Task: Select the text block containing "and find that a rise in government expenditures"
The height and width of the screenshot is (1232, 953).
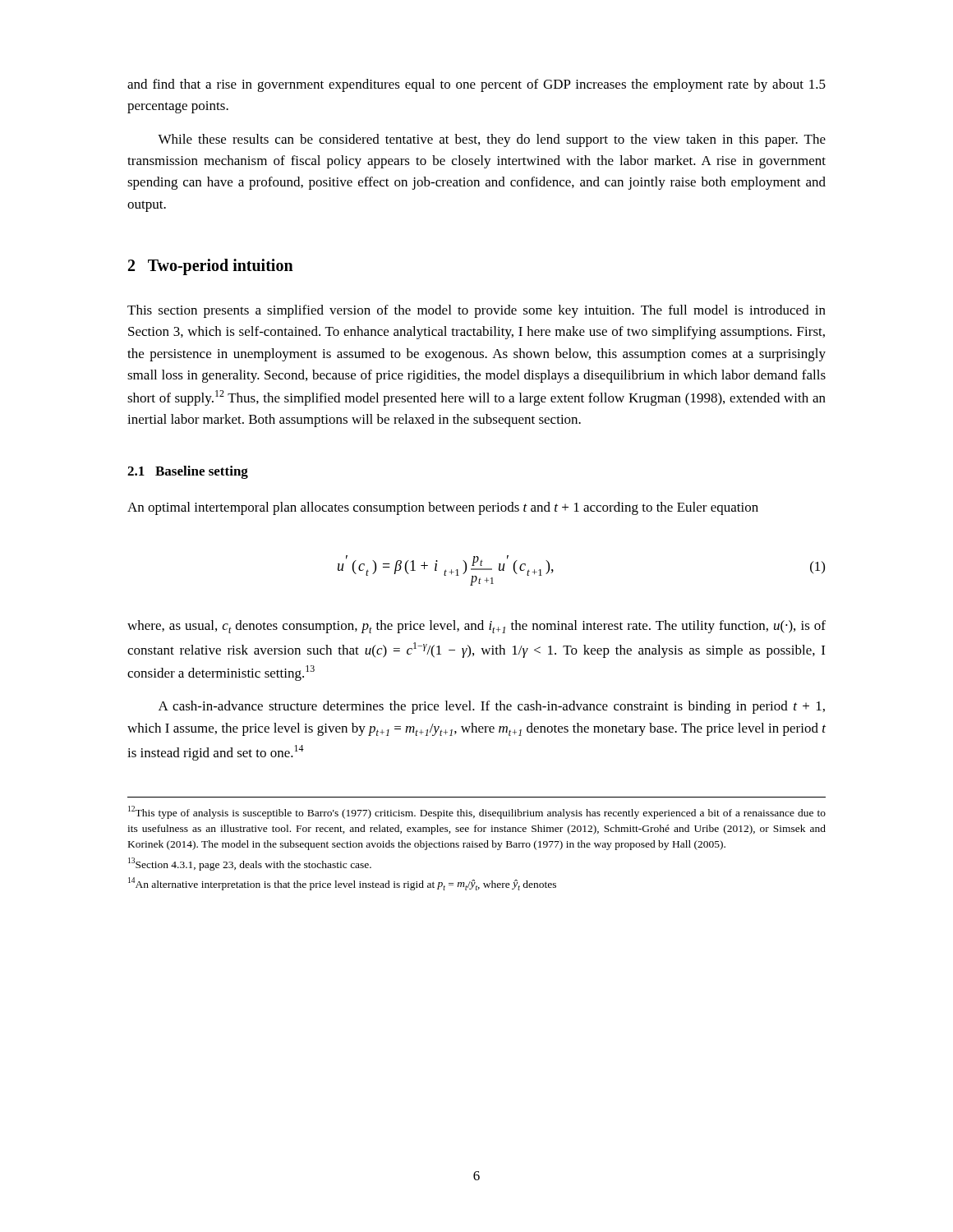Action: click(x=476, y=95)
